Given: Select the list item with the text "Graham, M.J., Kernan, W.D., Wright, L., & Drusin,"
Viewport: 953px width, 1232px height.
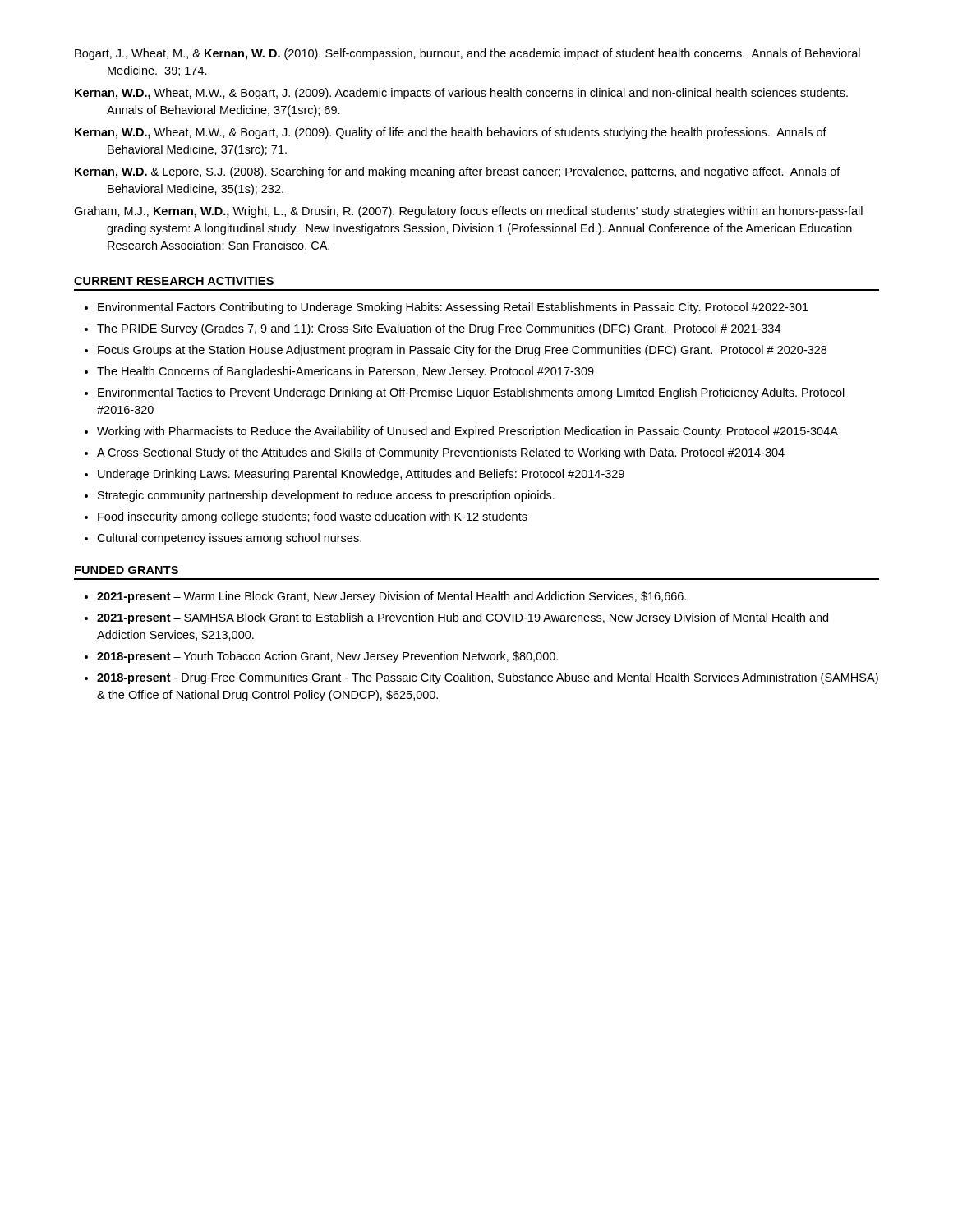Looking at the screenshot, I should pyautogui.click(x=476, y=229).
